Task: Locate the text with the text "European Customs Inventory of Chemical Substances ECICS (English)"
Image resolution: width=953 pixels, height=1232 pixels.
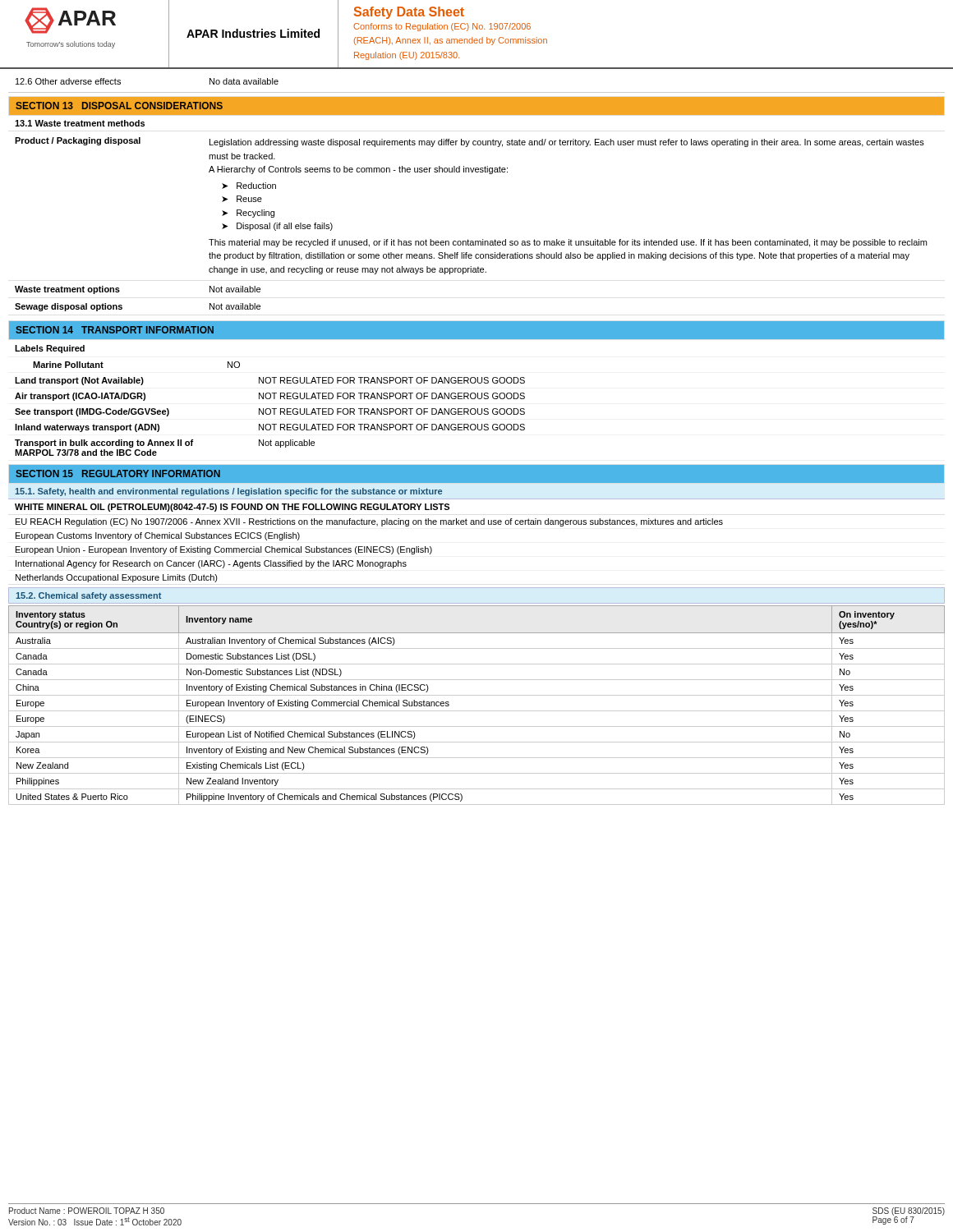Action: (x=157, y=536)
